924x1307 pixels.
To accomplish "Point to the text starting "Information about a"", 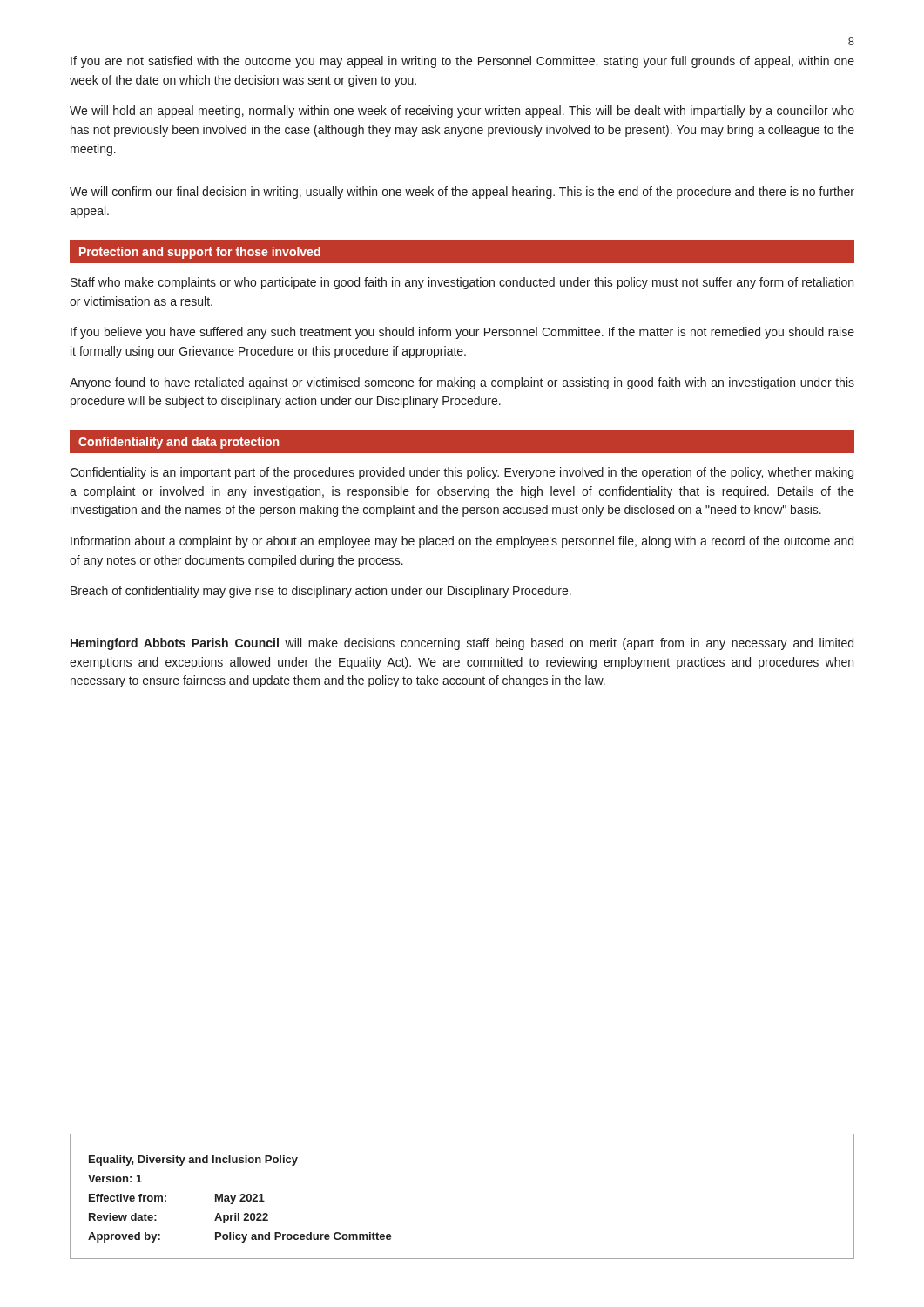I will click(x=462, y=551).
